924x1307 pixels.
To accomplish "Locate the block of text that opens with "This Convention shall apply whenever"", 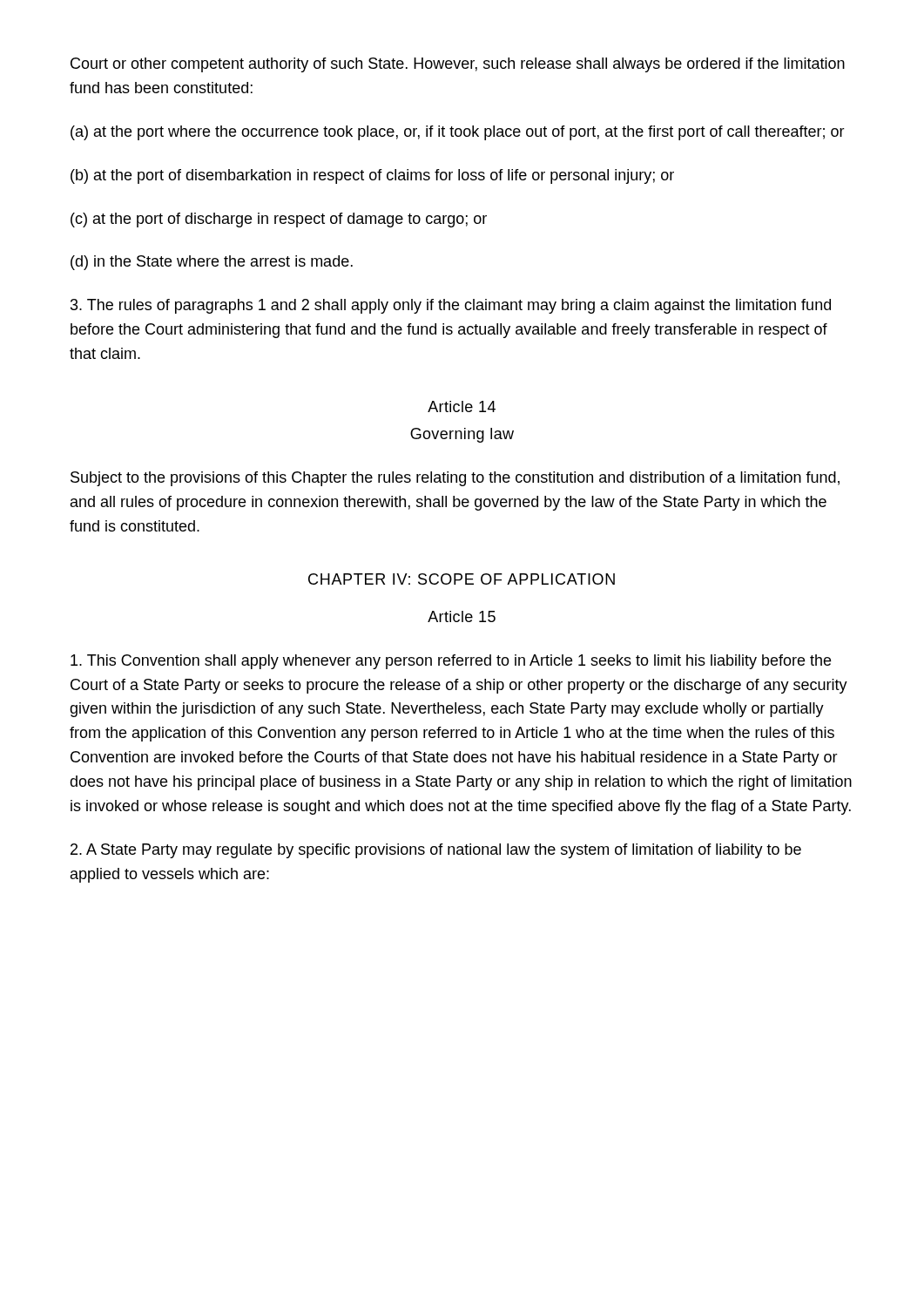I will coord(461,733).
